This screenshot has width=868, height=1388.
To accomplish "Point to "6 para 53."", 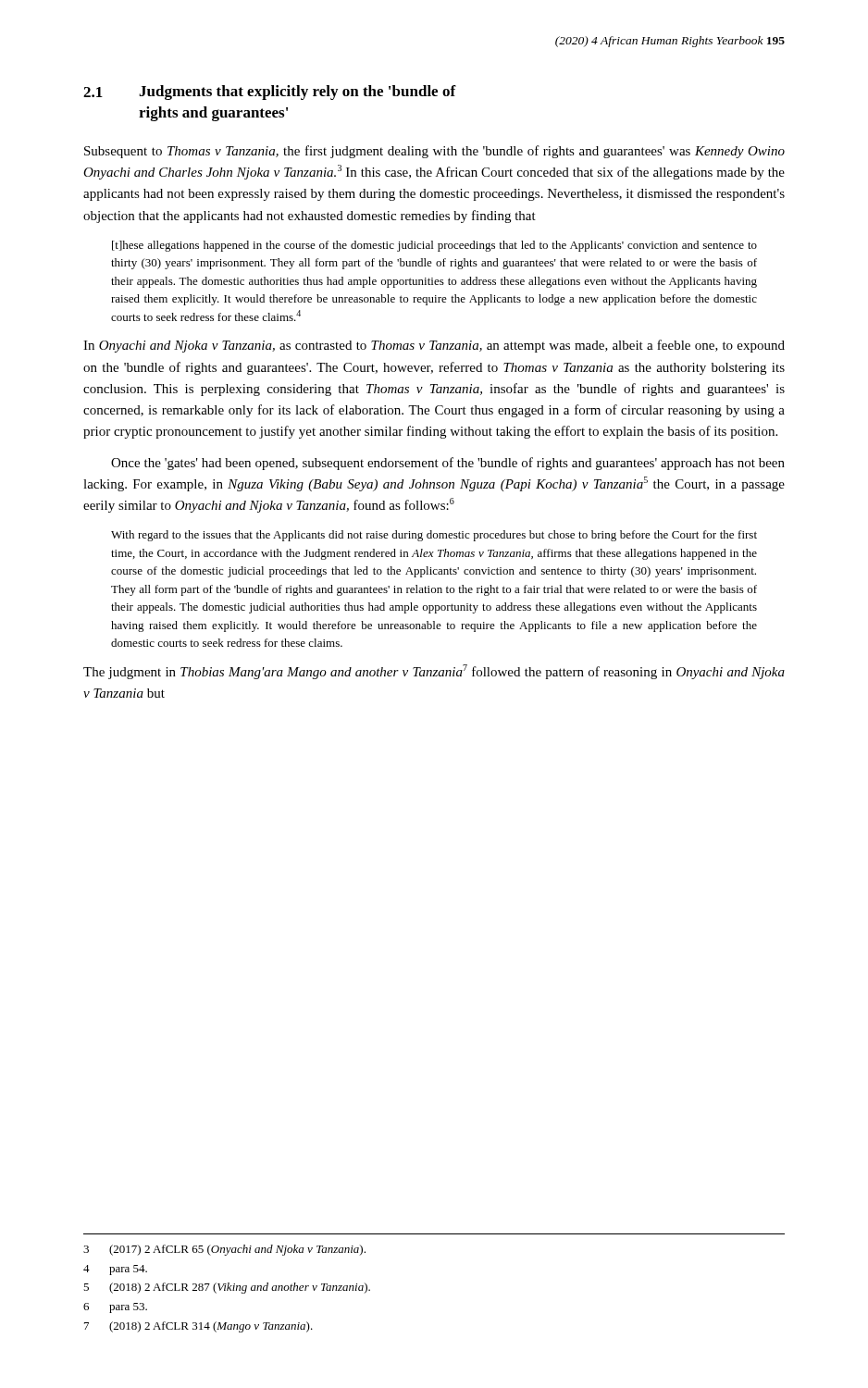I will click(115, 1308).
